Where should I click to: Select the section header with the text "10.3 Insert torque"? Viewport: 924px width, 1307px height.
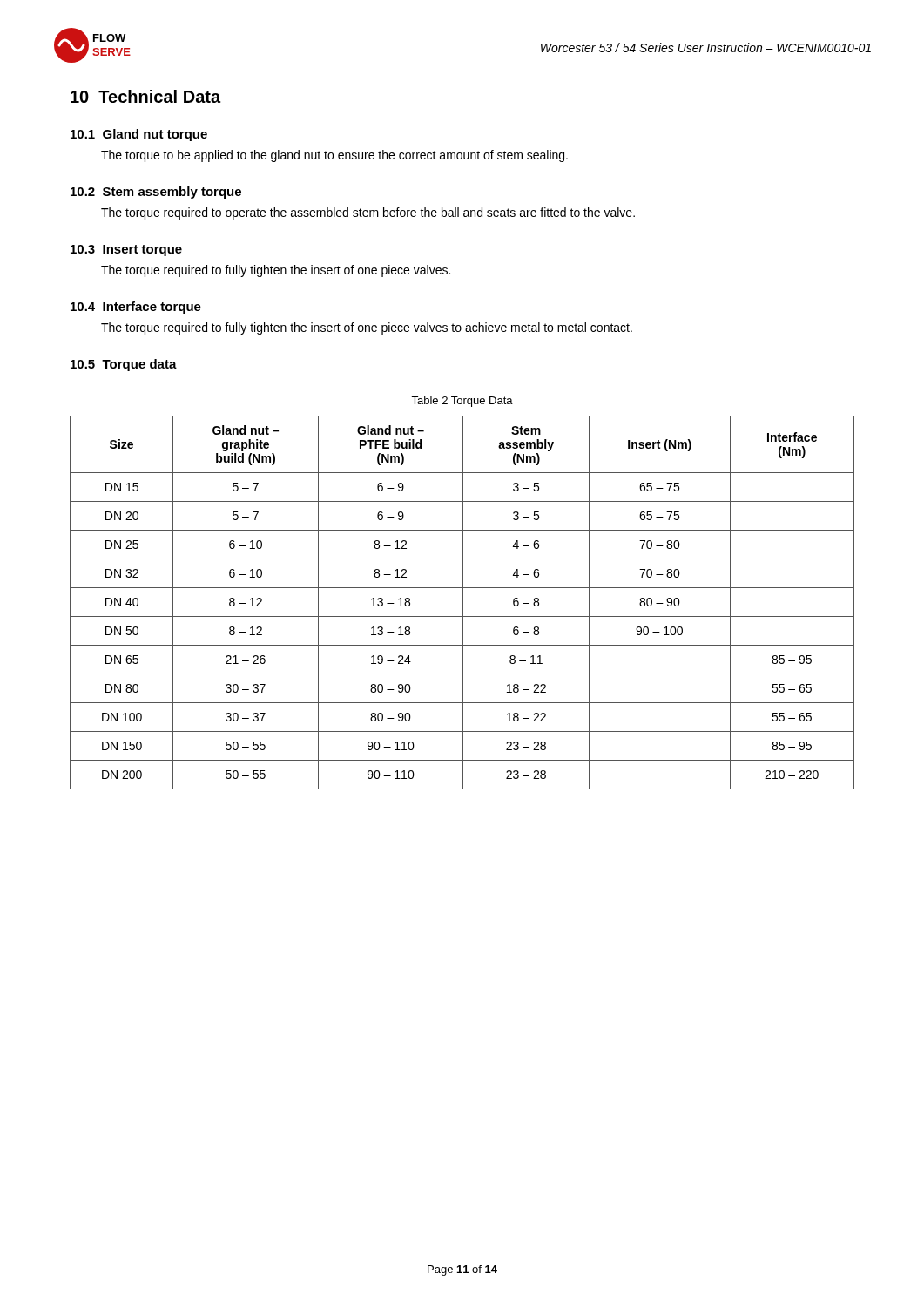tap(126, 249)
